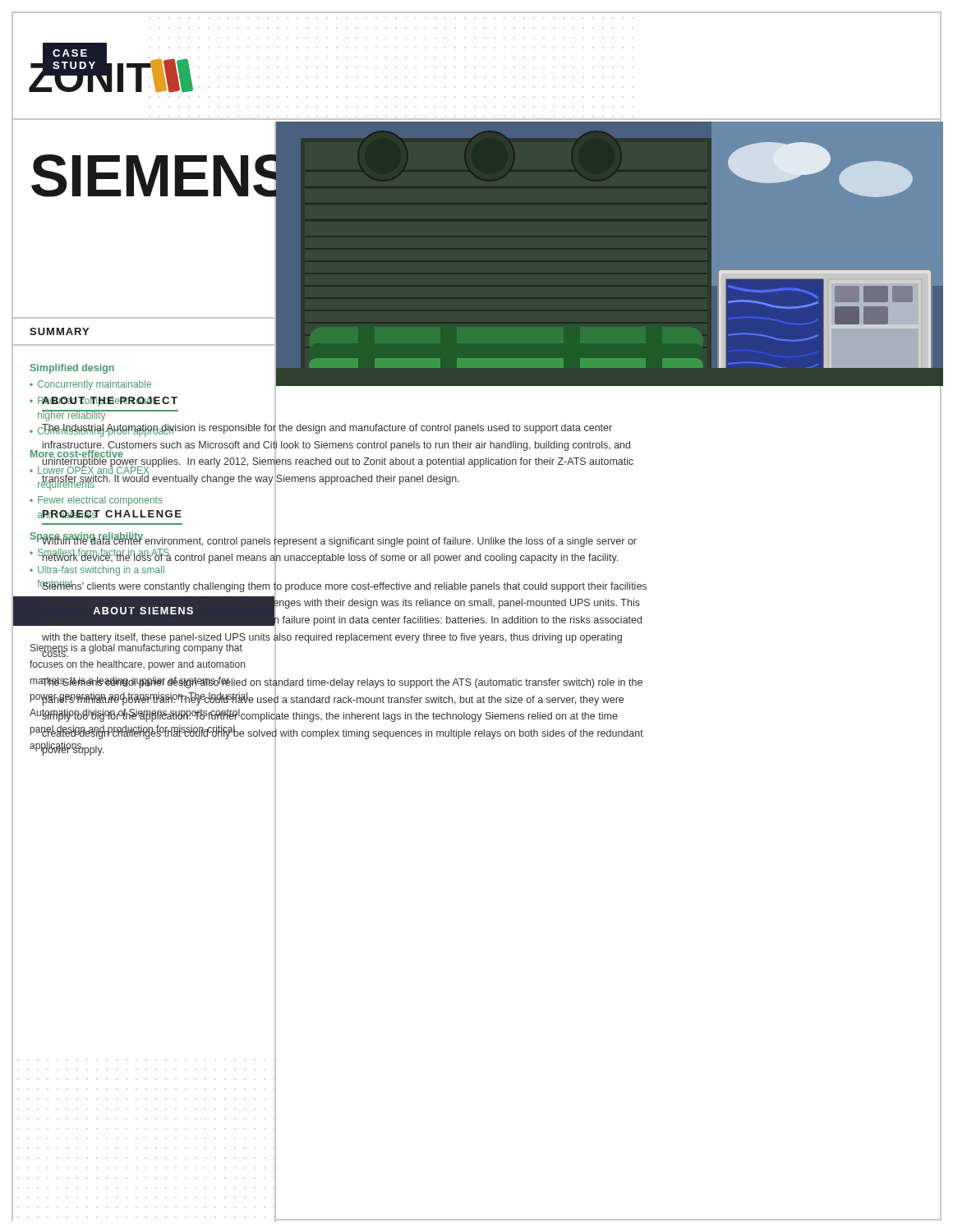Select the text block starting "Within the data center"

339,549
